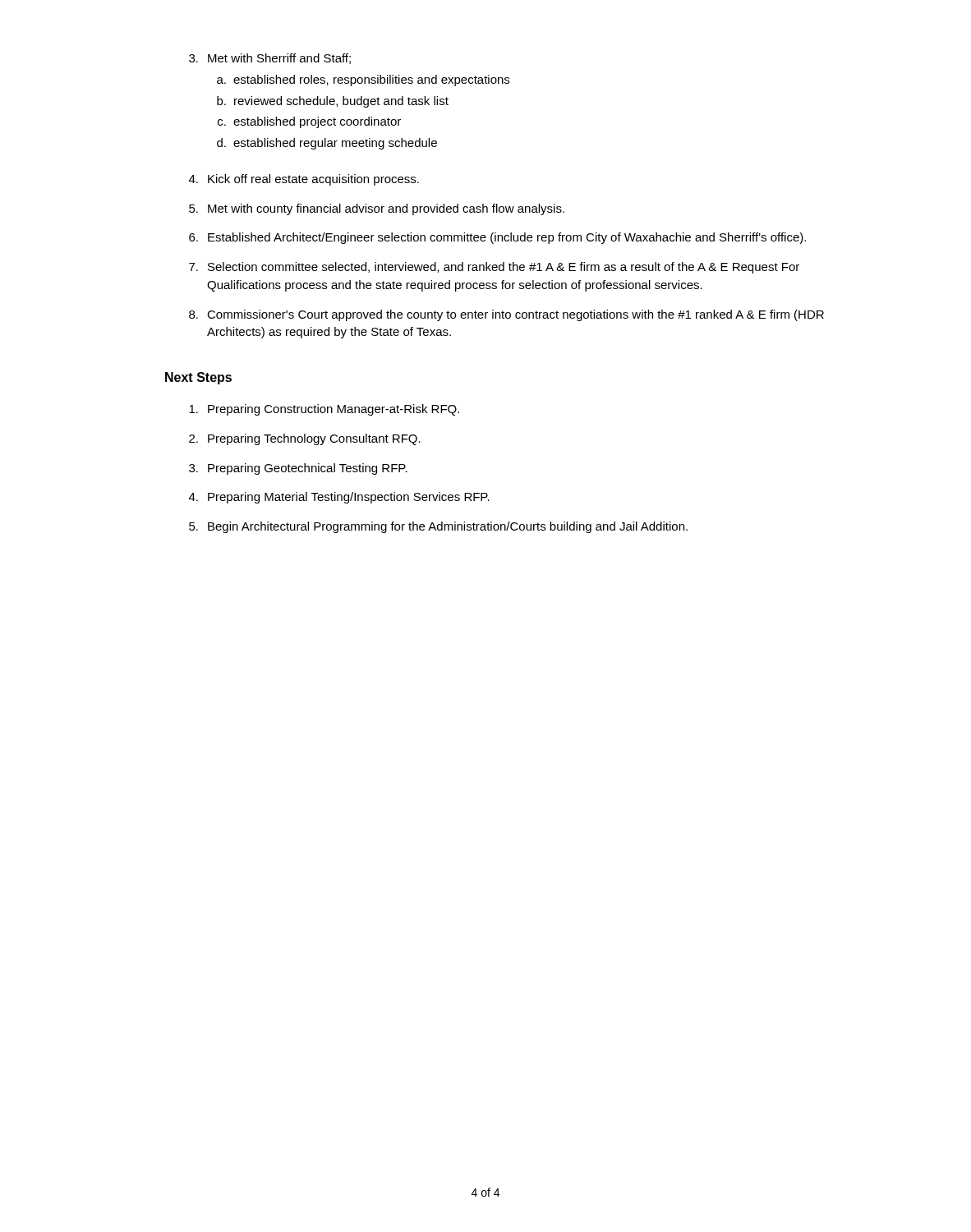Navigate to the passage starting "Preparing Construction Manager-at-Risk RFQ."
971x1232 pixels.
(312, 409)
